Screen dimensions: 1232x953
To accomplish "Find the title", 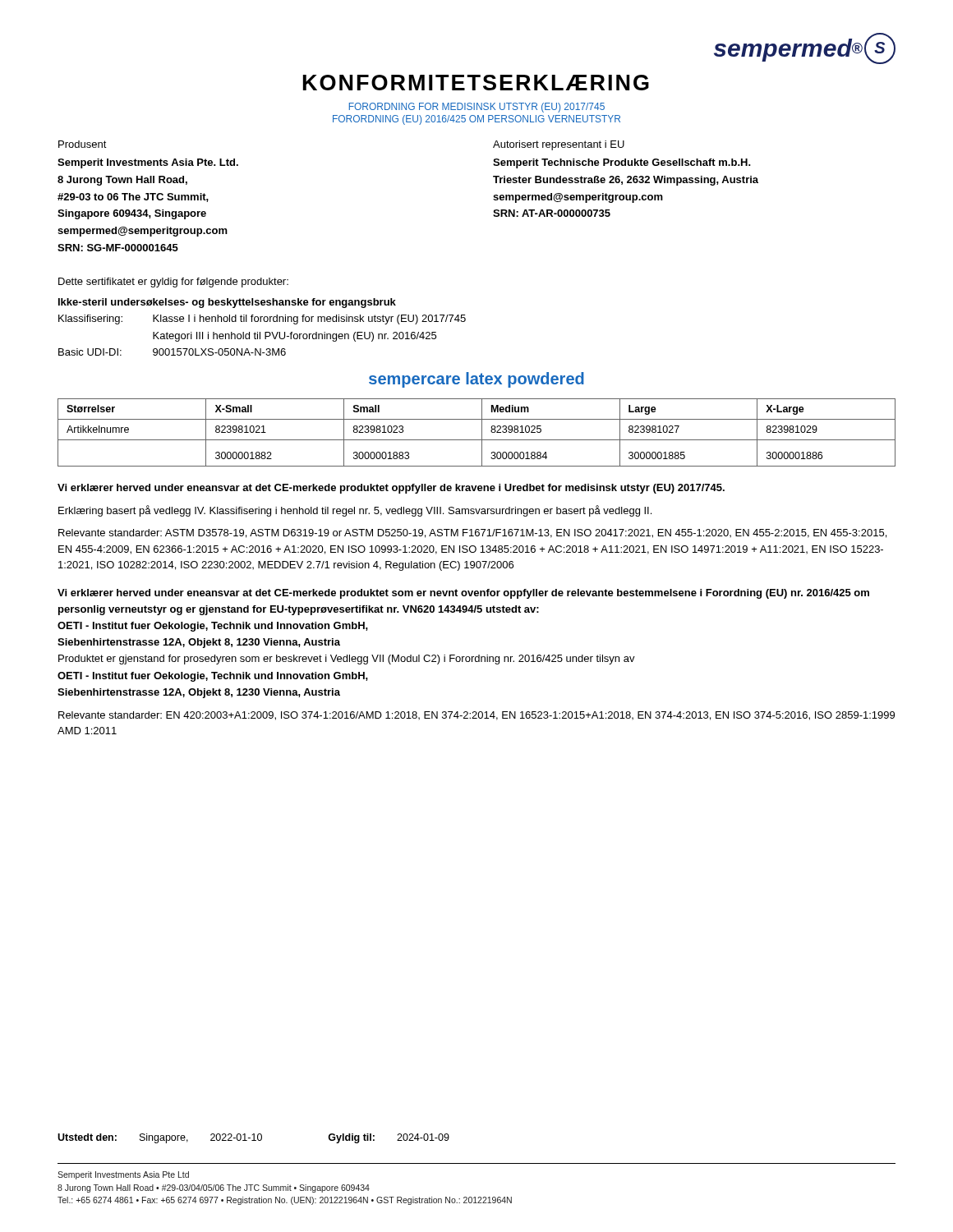I will click(476, 83).
